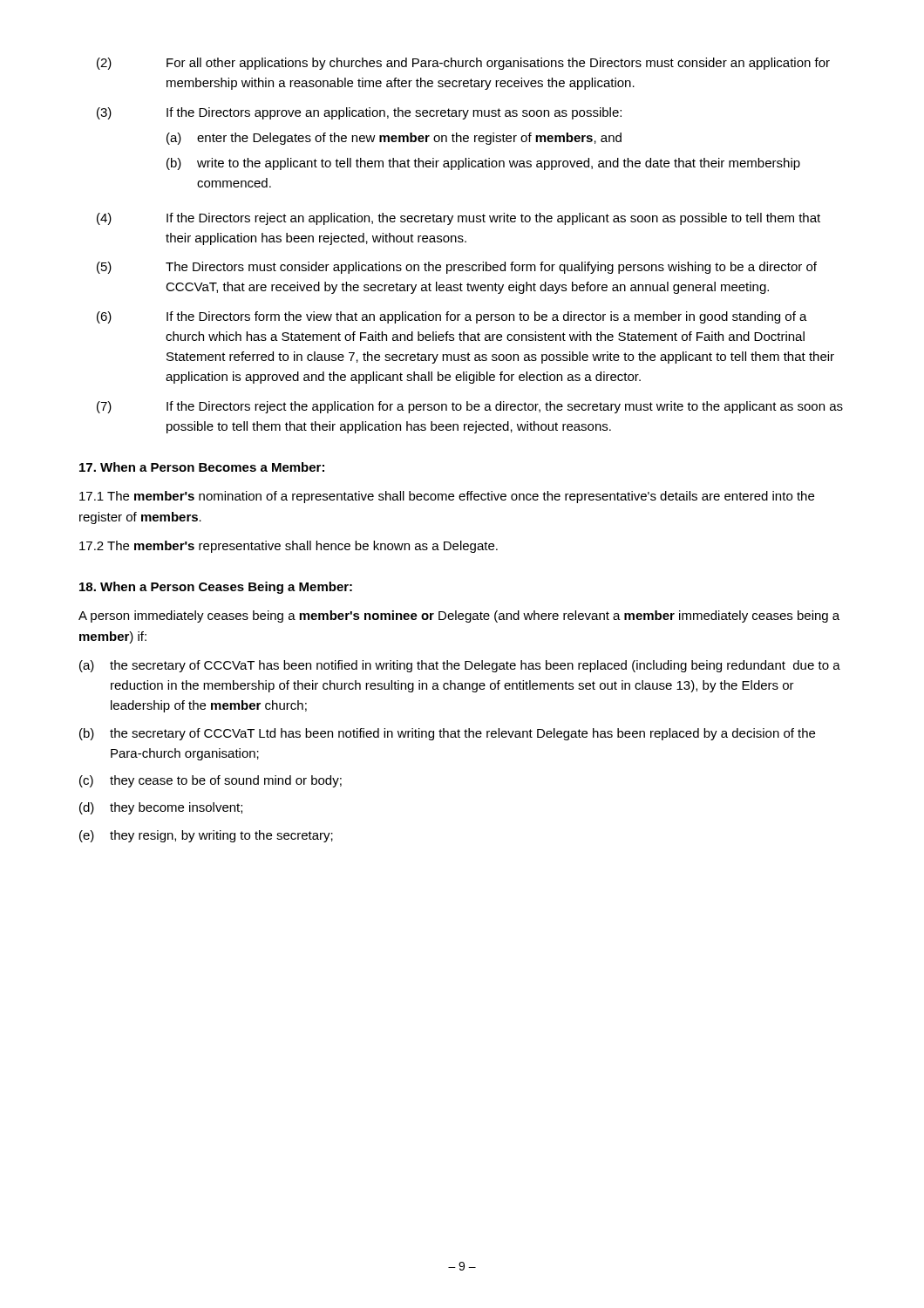Select the text block with the text "1 The member's nomination of a representative"
The image size is (924, 1308).
[x=447, y=506]
